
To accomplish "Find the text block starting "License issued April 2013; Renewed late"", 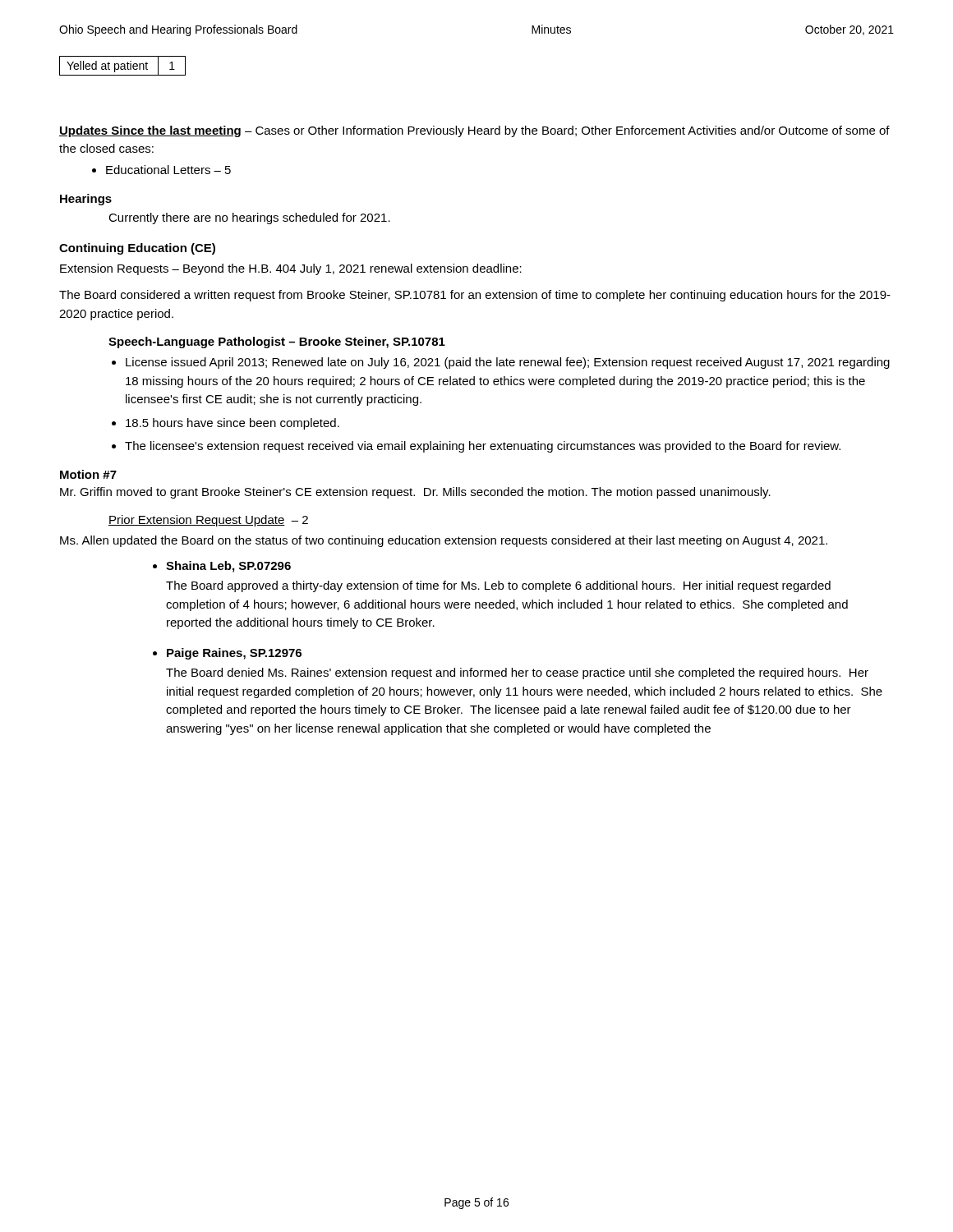I will [501, 381].
